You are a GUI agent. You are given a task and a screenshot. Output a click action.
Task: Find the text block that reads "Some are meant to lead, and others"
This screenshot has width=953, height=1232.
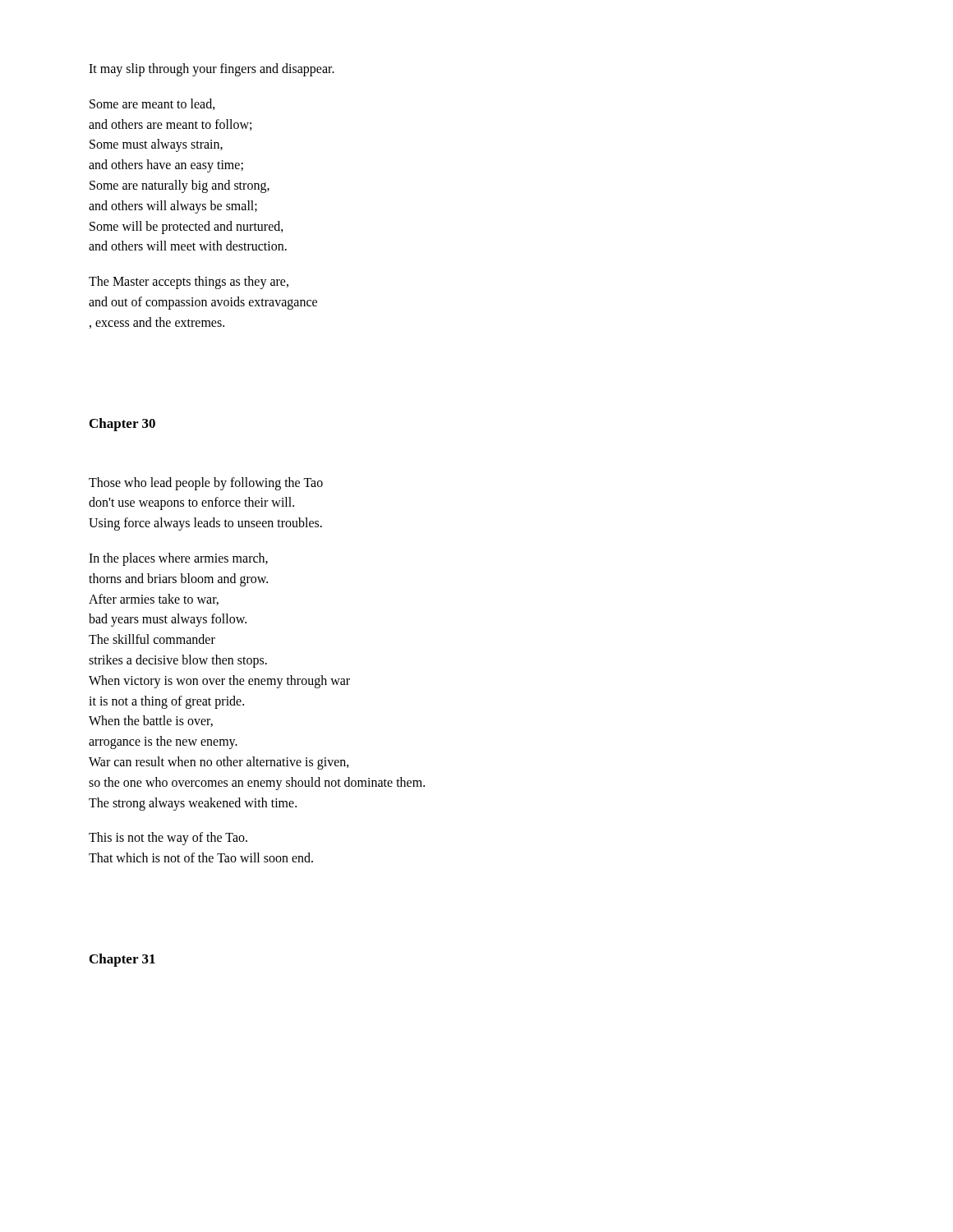tap(188, 175)
